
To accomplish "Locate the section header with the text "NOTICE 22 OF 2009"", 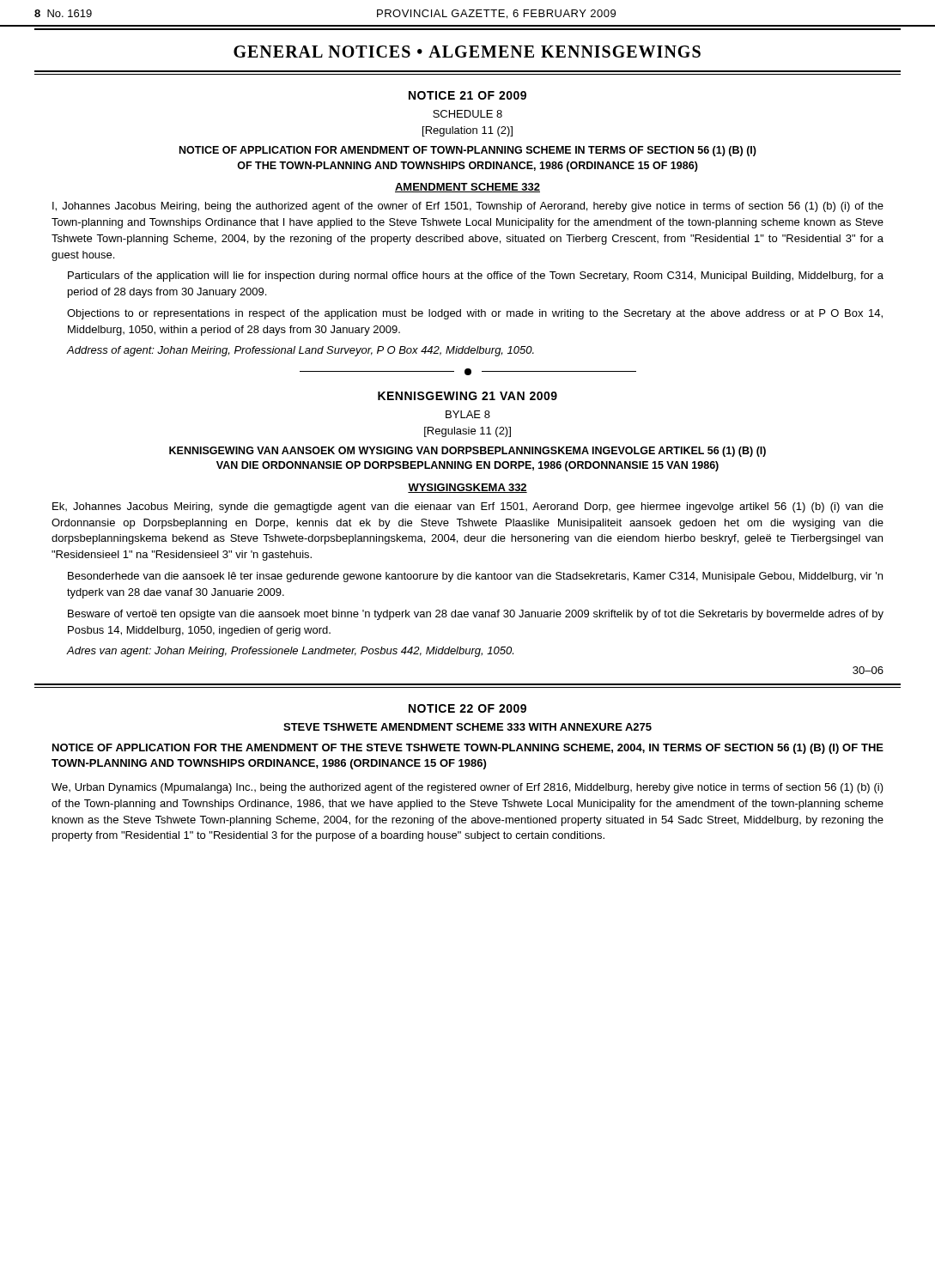I will [468, 708].
